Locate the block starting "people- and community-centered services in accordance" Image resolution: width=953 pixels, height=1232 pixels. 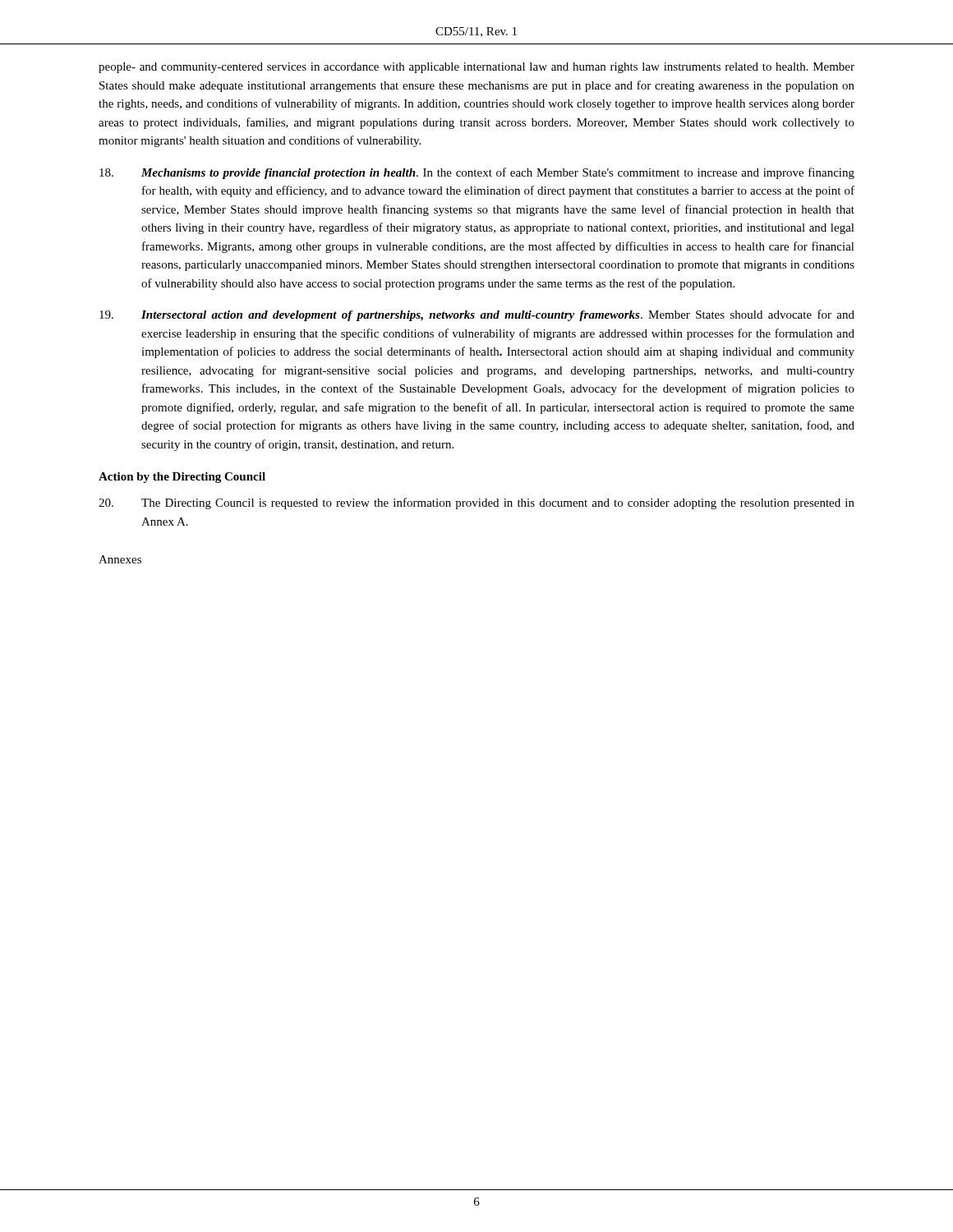coord(476,103)
